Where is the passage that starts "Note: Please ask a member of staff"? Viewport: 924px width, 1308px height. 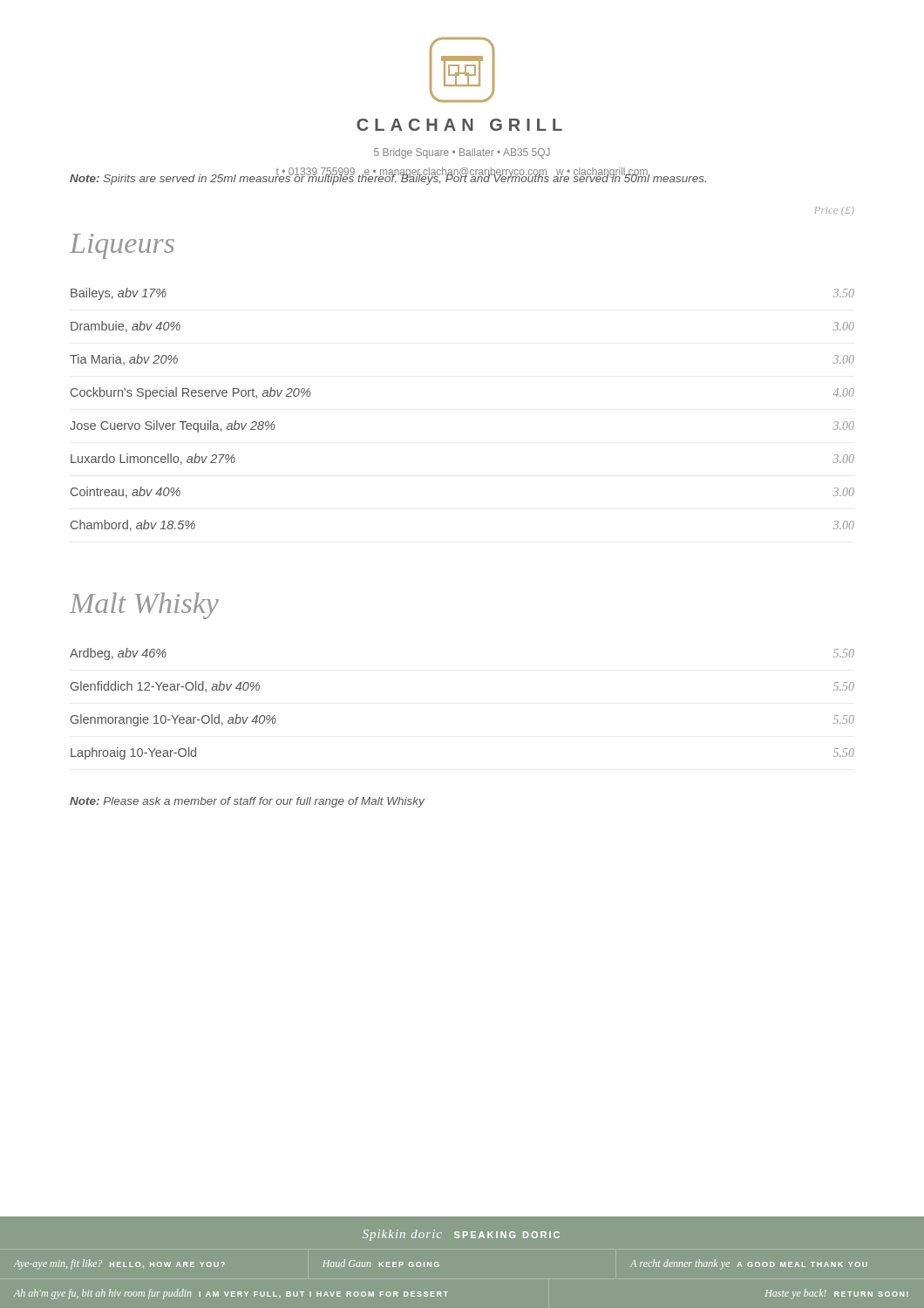(x=247, y=801)
